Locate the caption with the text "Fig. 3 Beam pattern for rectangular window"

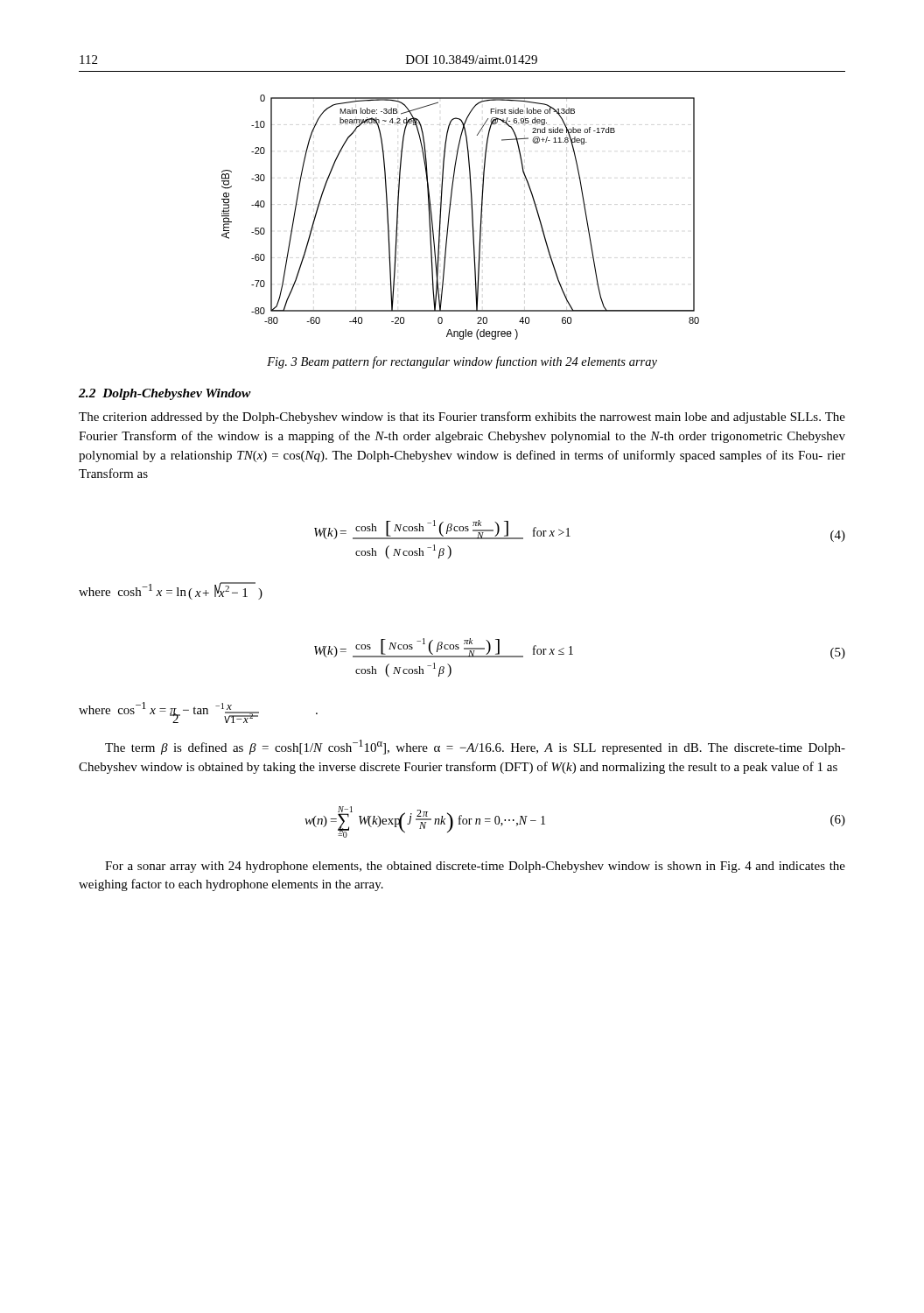pos(462,362)
